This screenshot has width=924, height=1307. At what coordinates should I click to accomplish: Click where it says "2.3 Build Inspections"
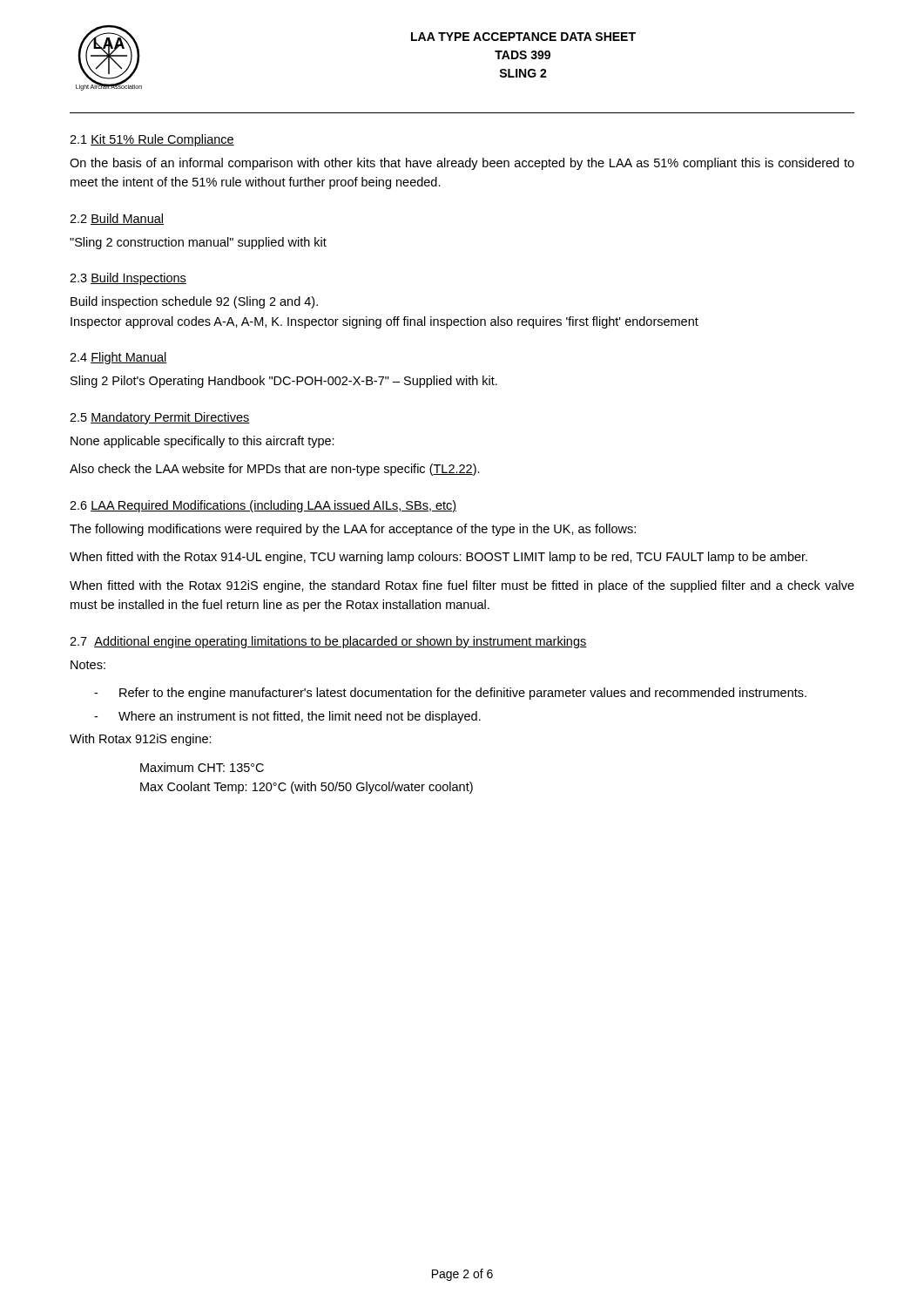[x=128, y=278]
